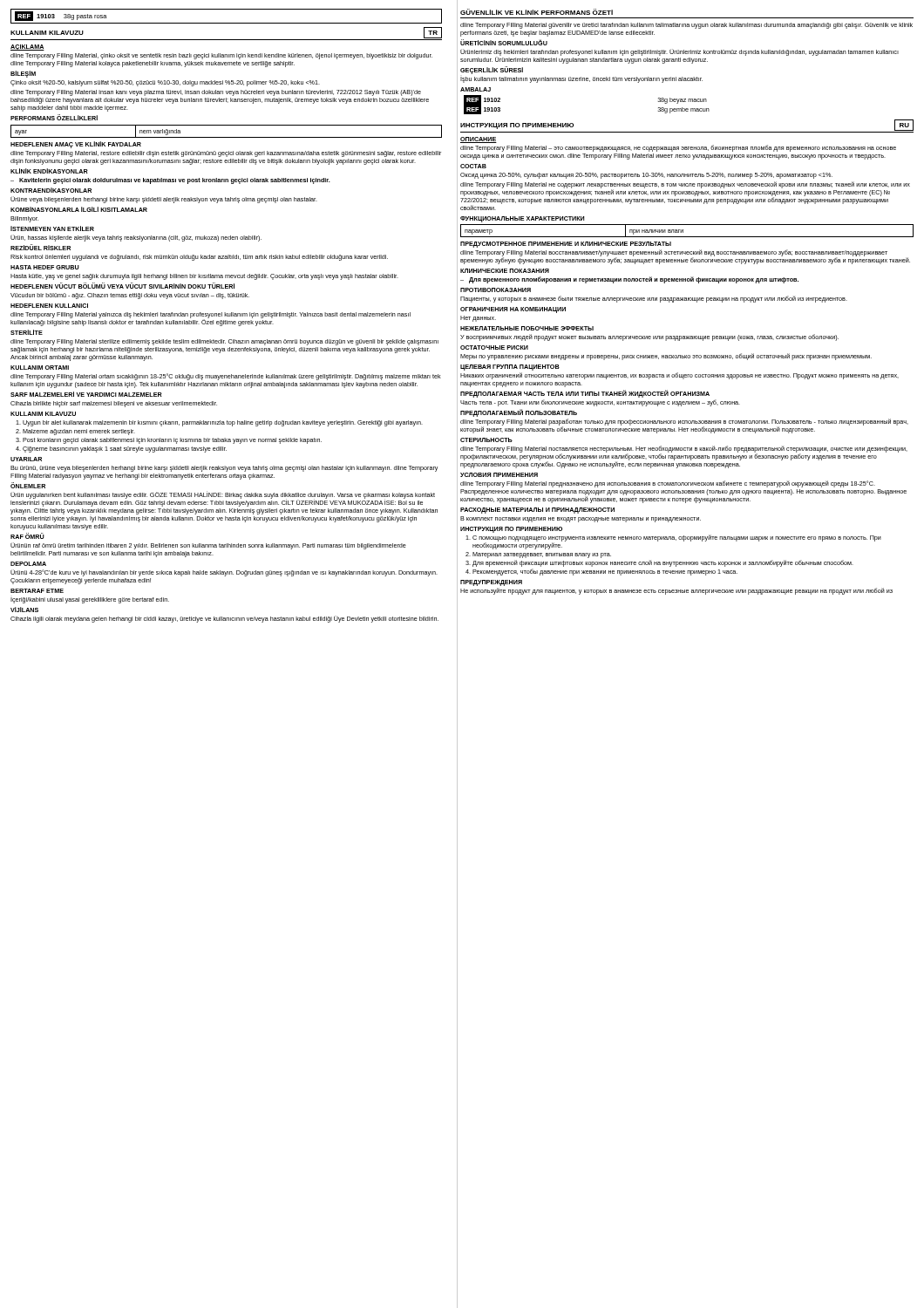Image resolution: width=924 pixels, height=1308 pixels.
Task: Select the text block that says "Ürünlerimiz diş hekimleri tarafından profesyonel kullanım"
Action: (687, 56)
